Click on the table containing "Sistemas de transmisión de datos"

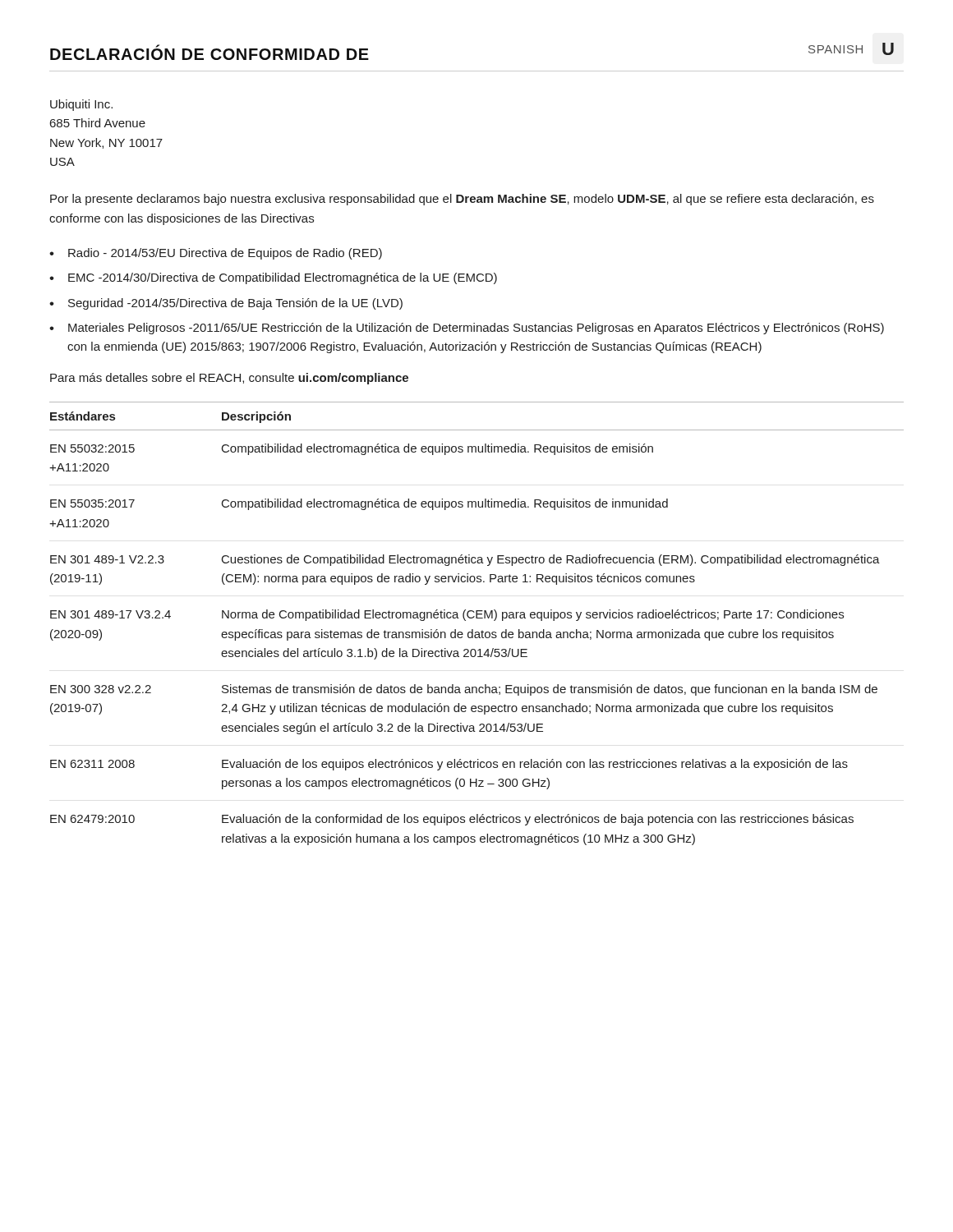(x=476, y=629)
